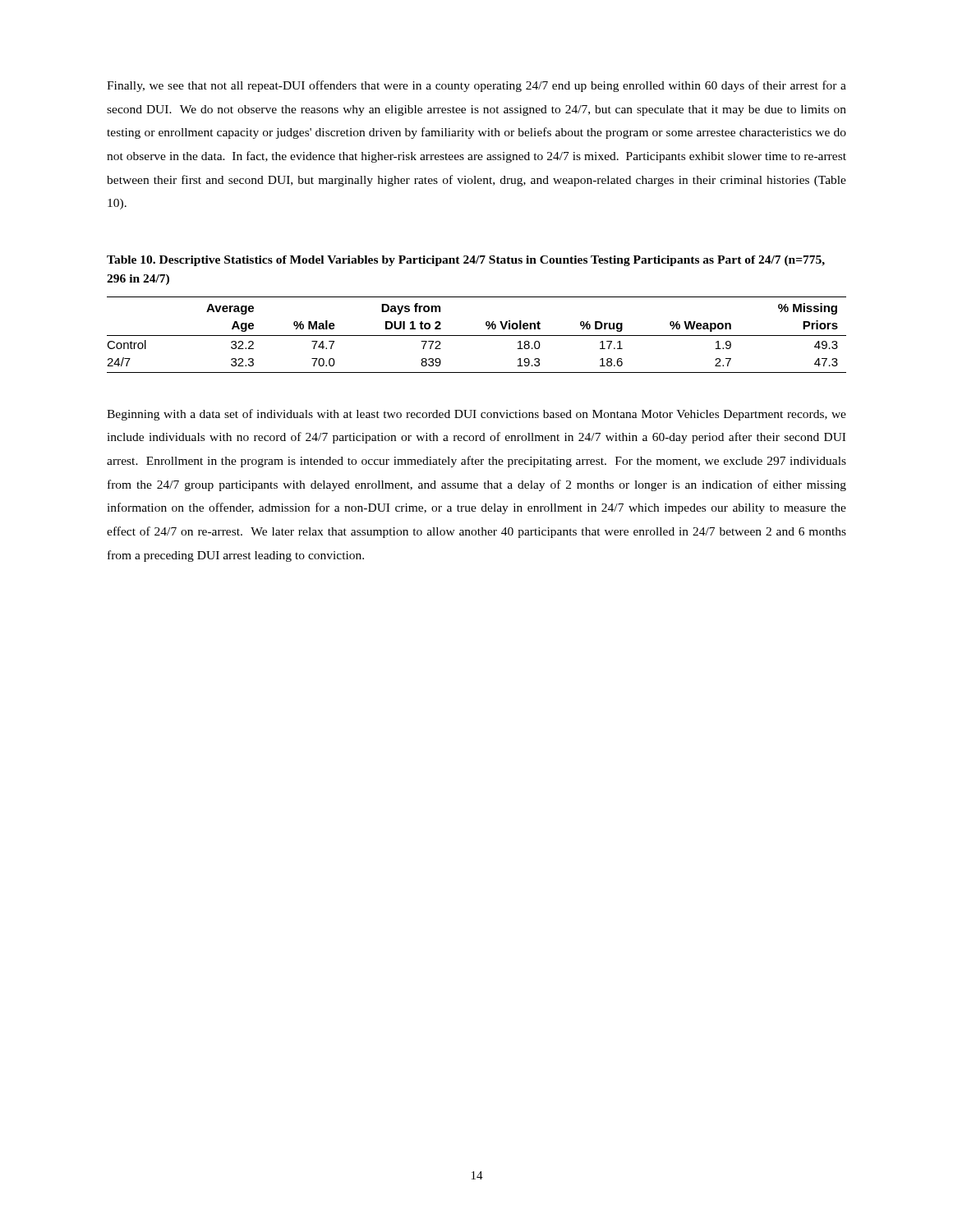This screenshot has height=1232, width=953.
Task: Point to the block starting "Beginning with a"
Action: click(476, 484)
